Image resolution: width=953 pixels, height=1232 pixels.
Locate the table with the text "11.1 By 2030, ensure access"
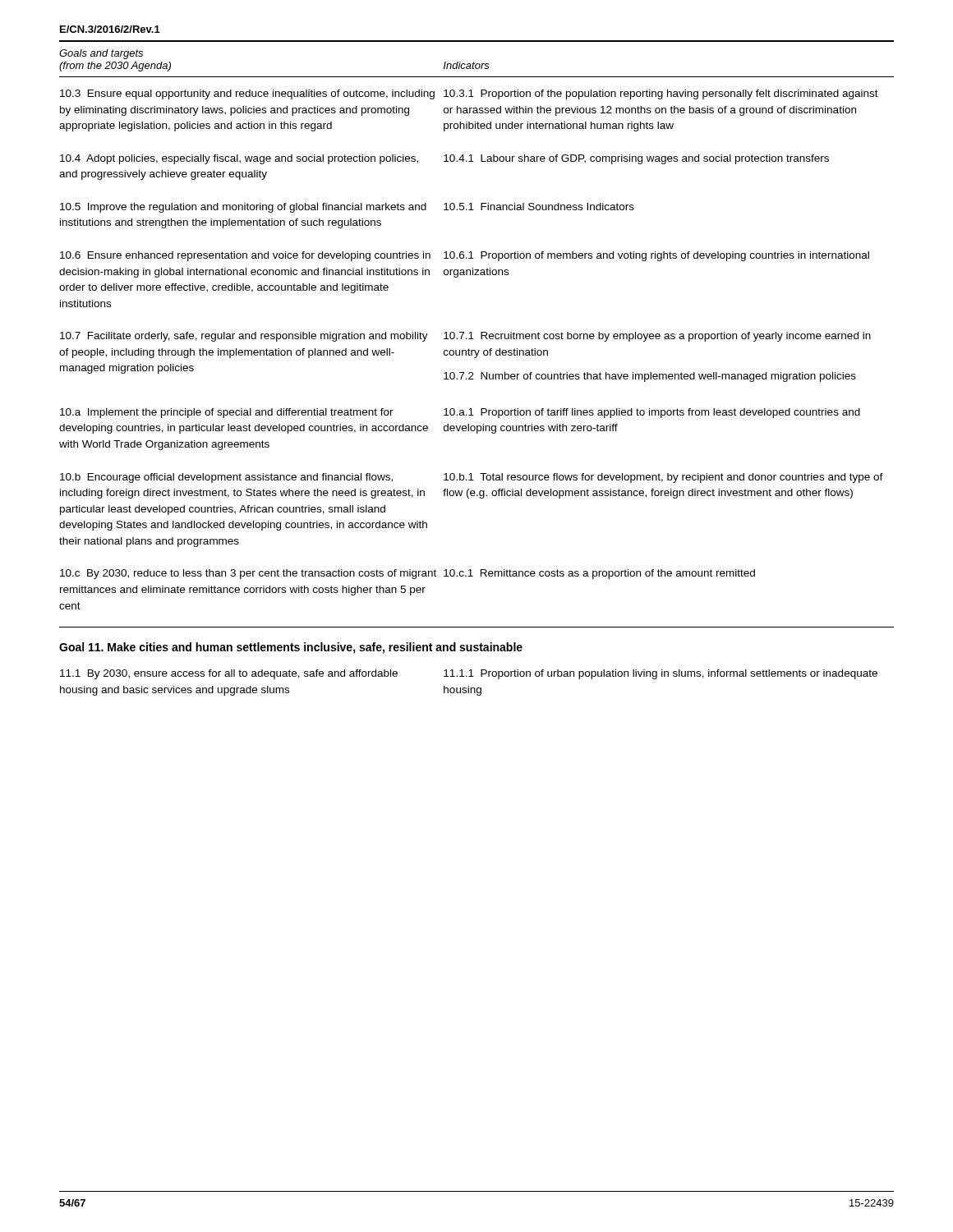point(476,684)
